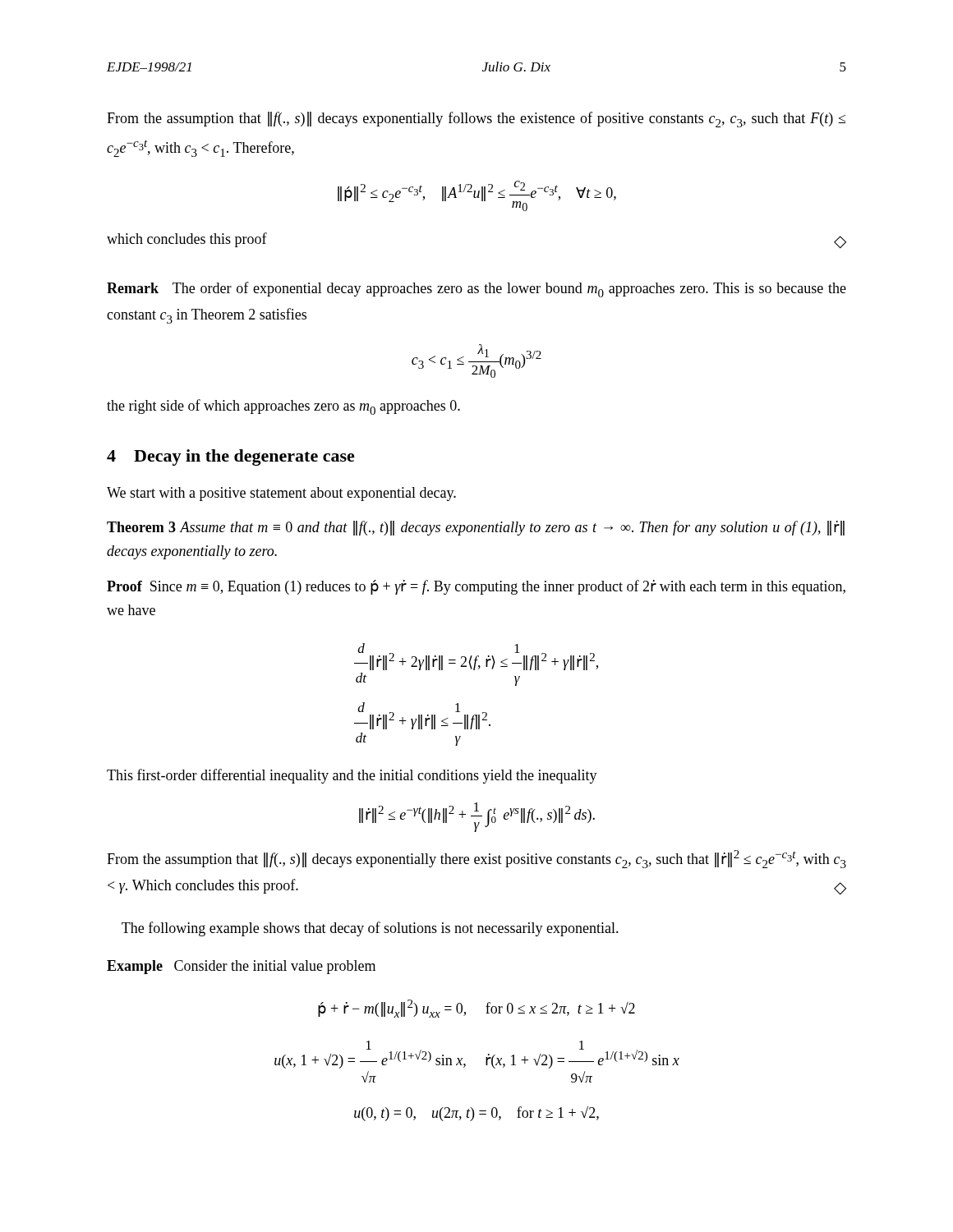Select the element starting "Remark The order of exponential decay approaches zero"
Image resolution: width=953 pixels, height=1232 pixels.
(x=476, y=303)
